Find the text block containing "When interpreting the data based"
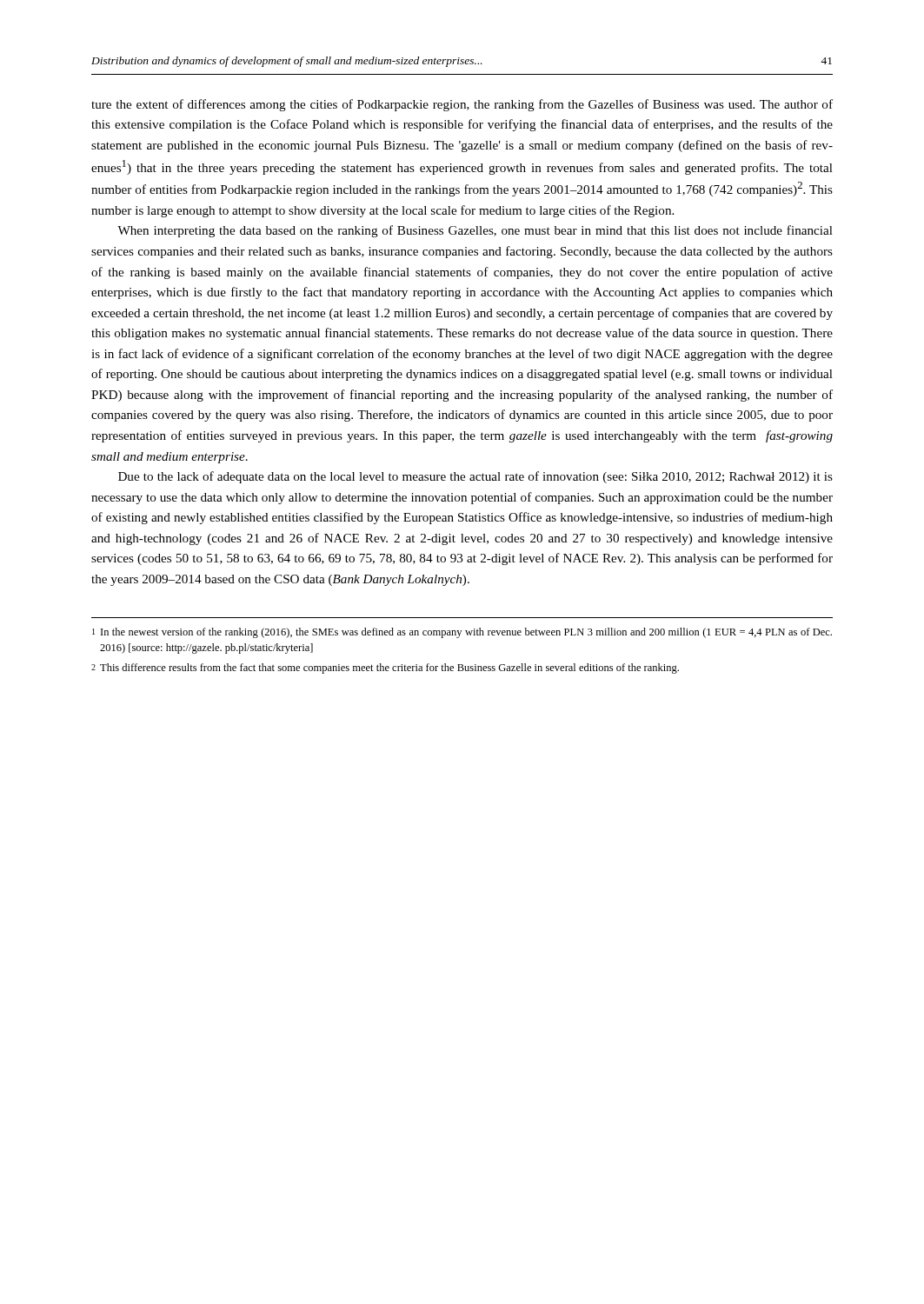This screenshot has width=924, height=1304. [x=462, y=343]
